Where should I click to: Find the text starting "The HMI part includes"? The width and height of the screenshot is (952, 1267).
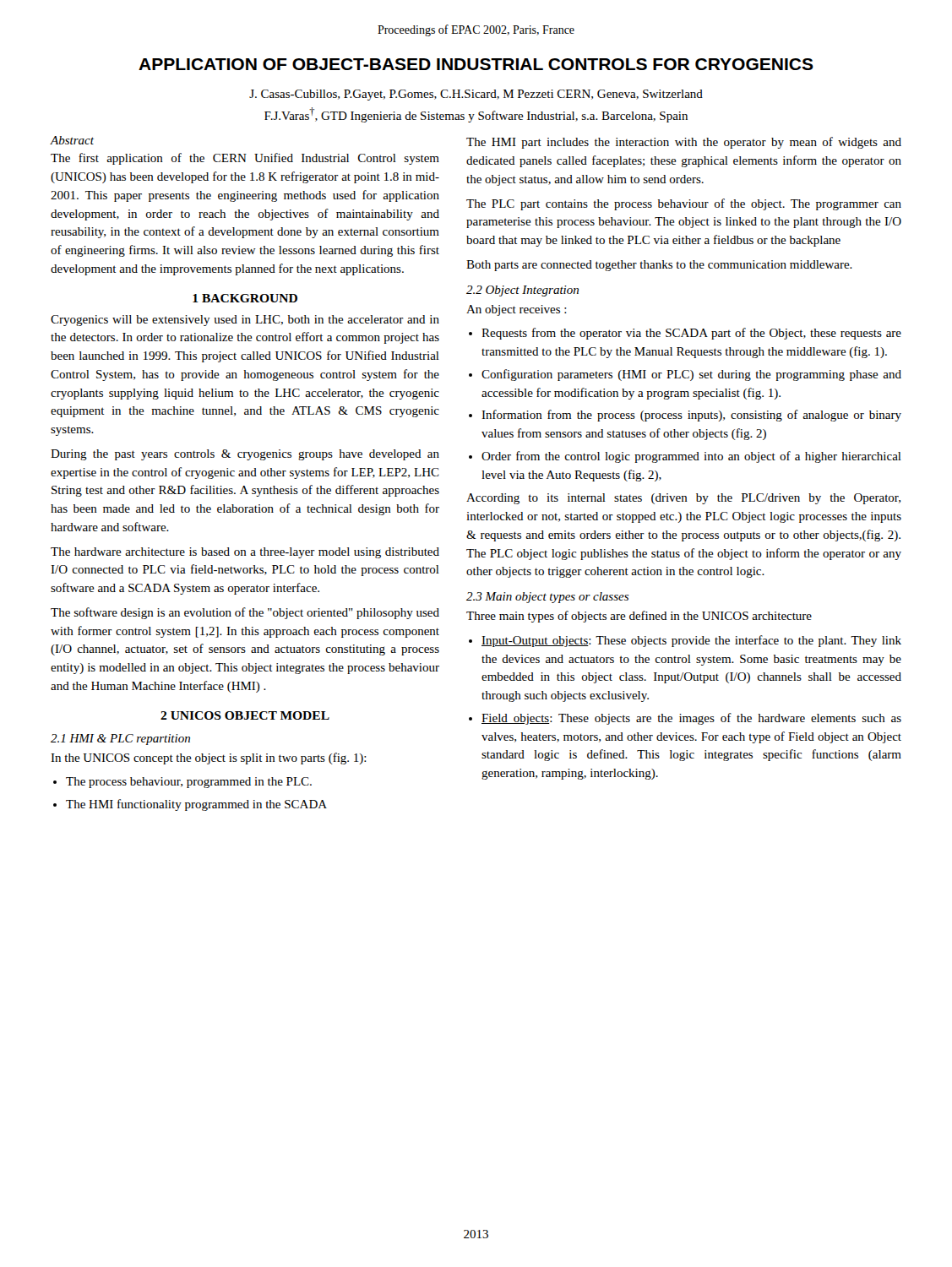coord(684,204)
